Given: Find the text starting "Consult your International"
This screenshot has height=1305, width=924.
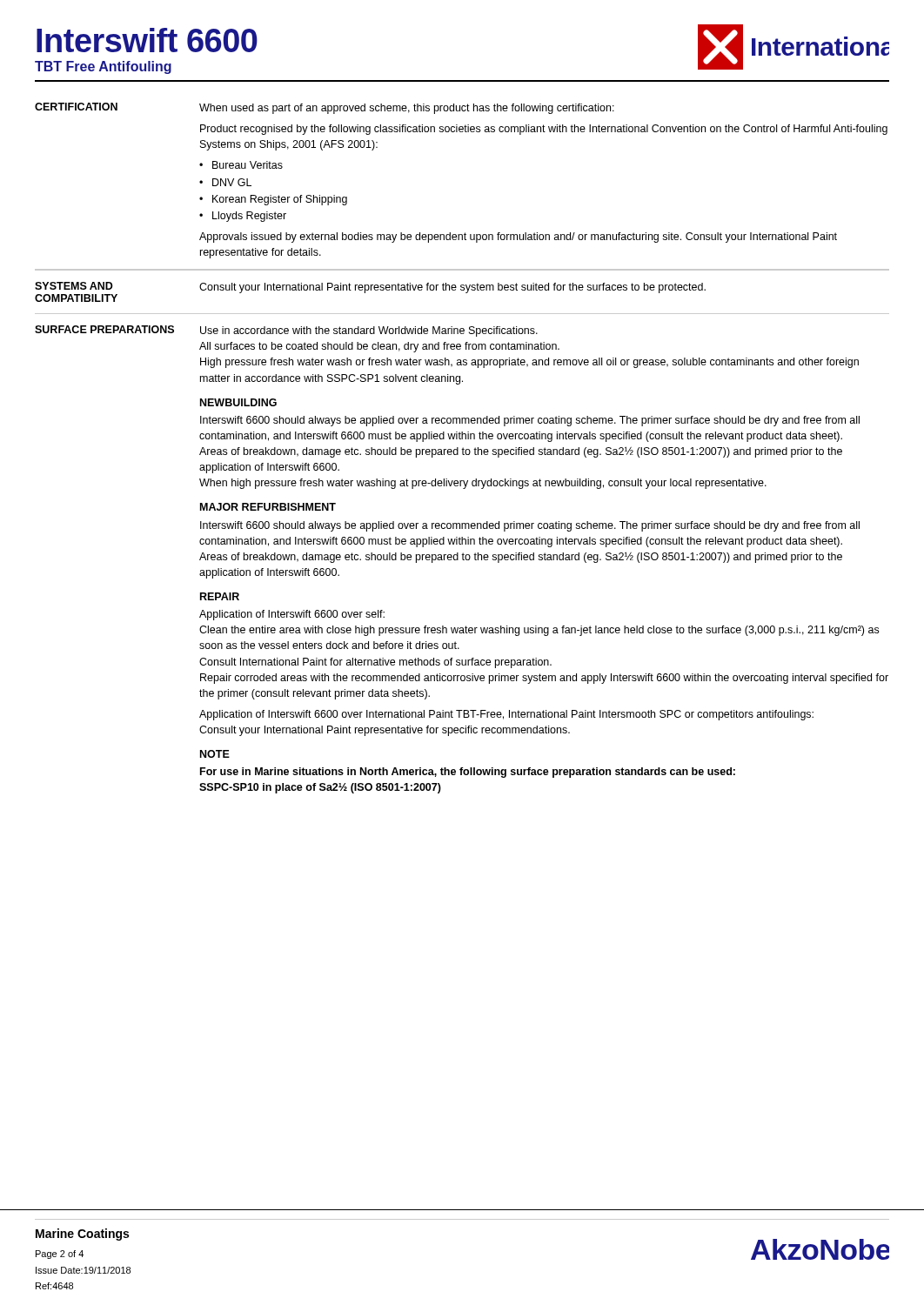Looking at the screenshot, I should pyautogui.click(x=544, y=287).
